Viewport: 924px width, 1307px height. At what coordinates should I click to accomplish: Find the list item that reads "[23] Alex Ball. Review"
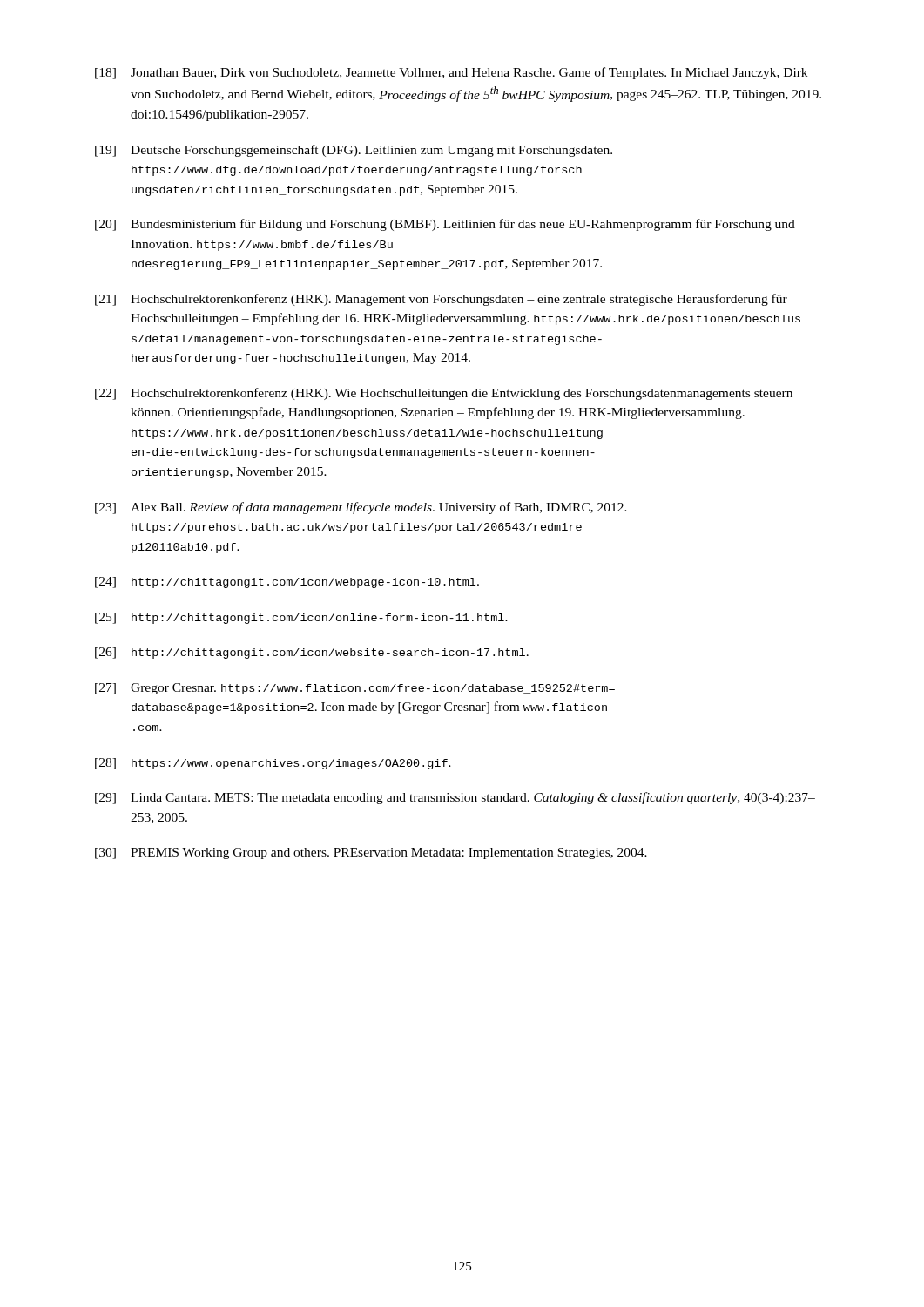[462, 527]
